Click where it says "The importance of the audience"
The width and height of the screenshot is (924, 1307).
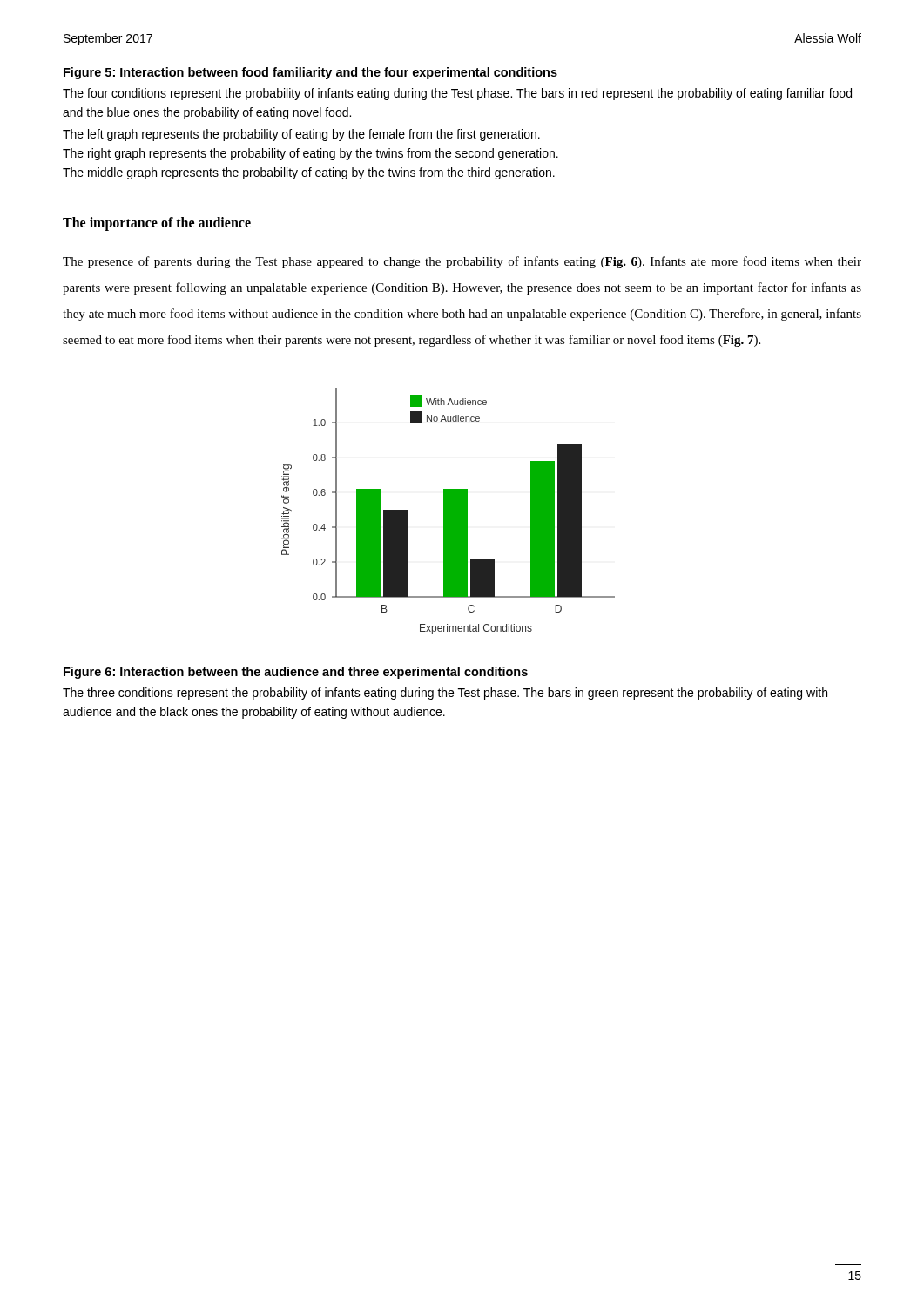pyautogui.click(x=157, y=223)
